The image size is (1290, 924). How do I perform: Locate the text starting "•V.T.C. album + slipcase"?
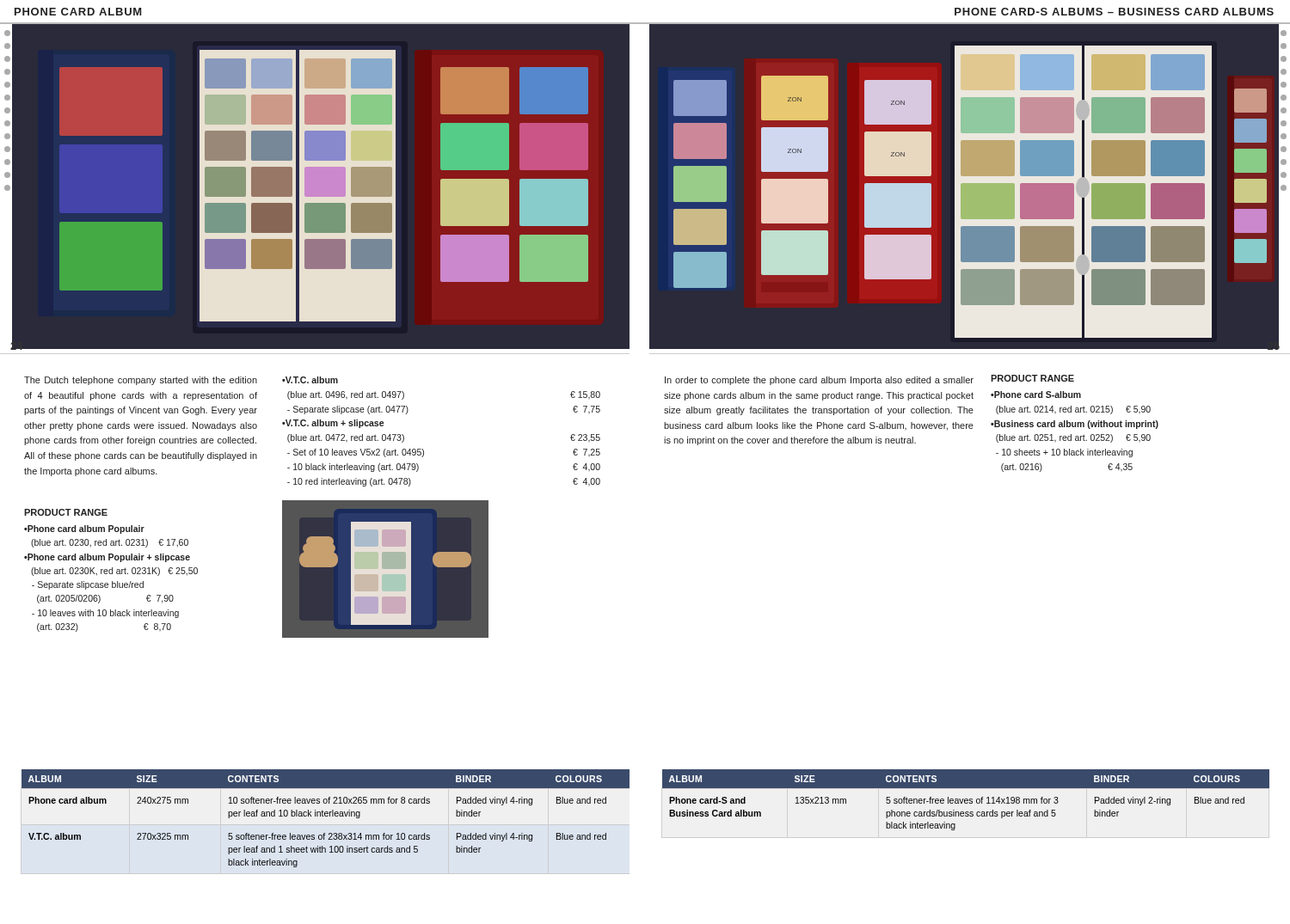333,423
